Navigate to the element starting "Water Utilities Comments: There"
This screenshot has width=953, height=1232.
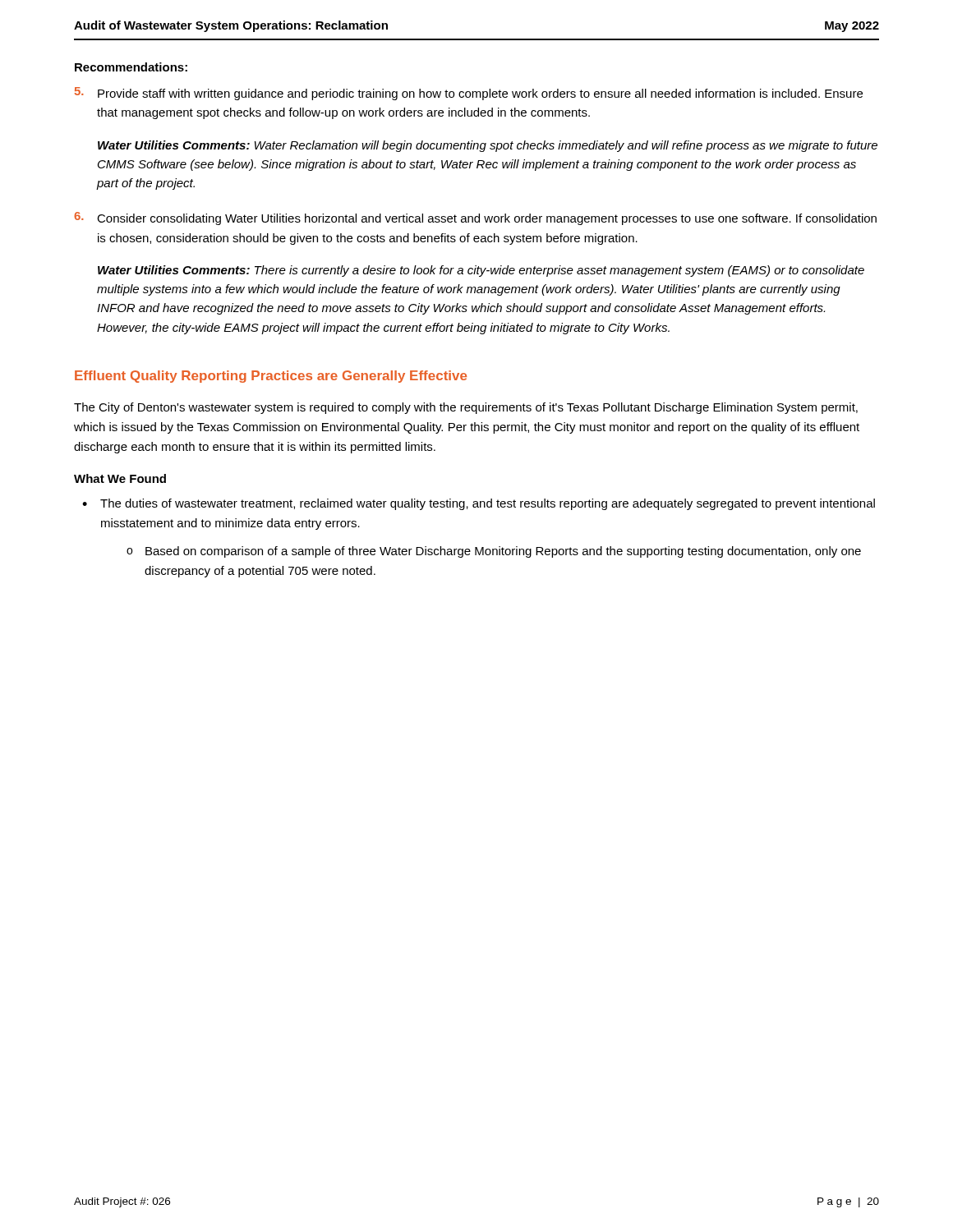[488, 298]
